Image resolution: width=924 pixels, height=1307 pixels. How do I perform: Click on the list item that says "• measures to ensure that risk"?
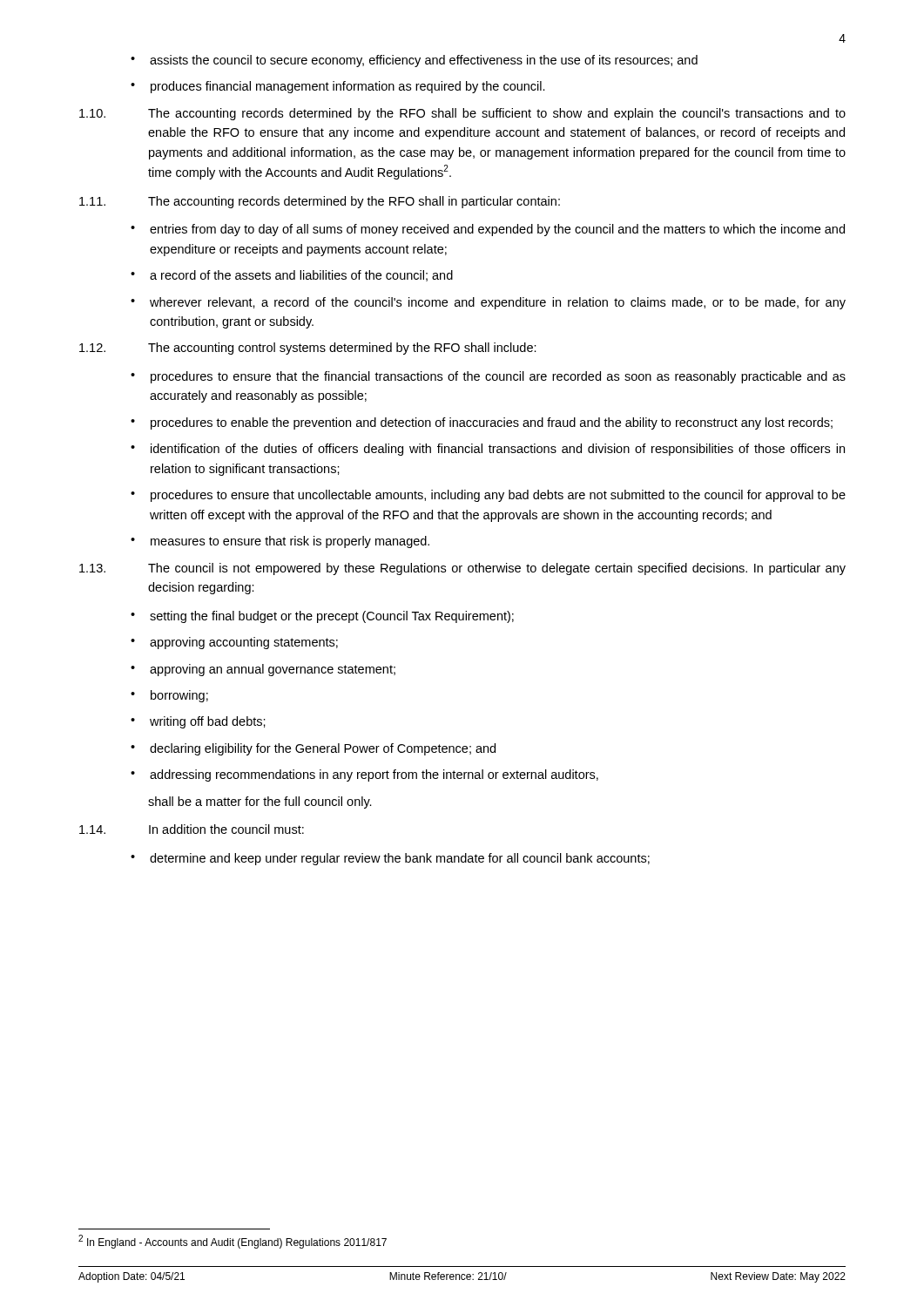pos(280,542)
